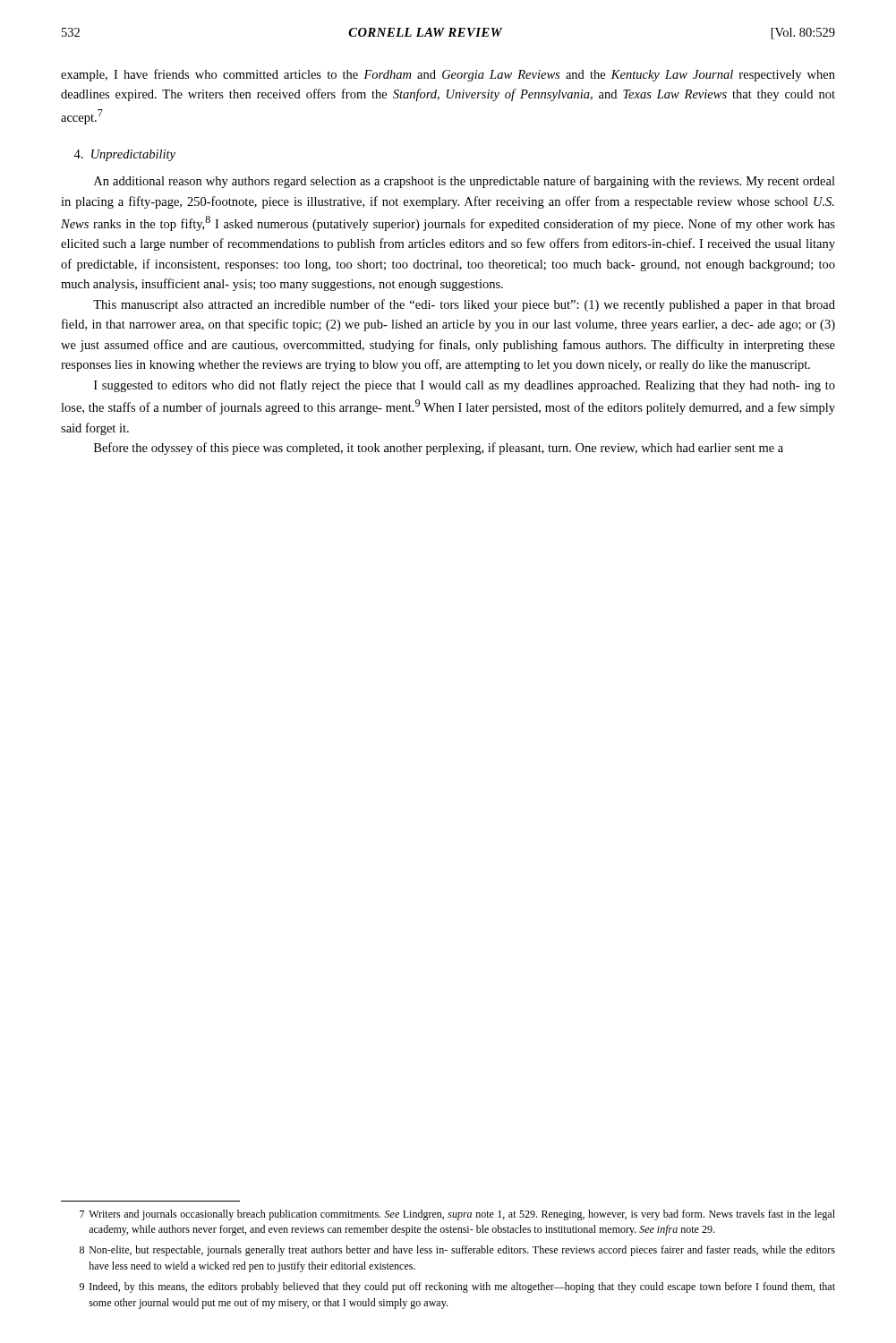Select the section header that says "4. Unpredictability"
This screenshot has height=1343, width=896.
(x=118, y=154)
